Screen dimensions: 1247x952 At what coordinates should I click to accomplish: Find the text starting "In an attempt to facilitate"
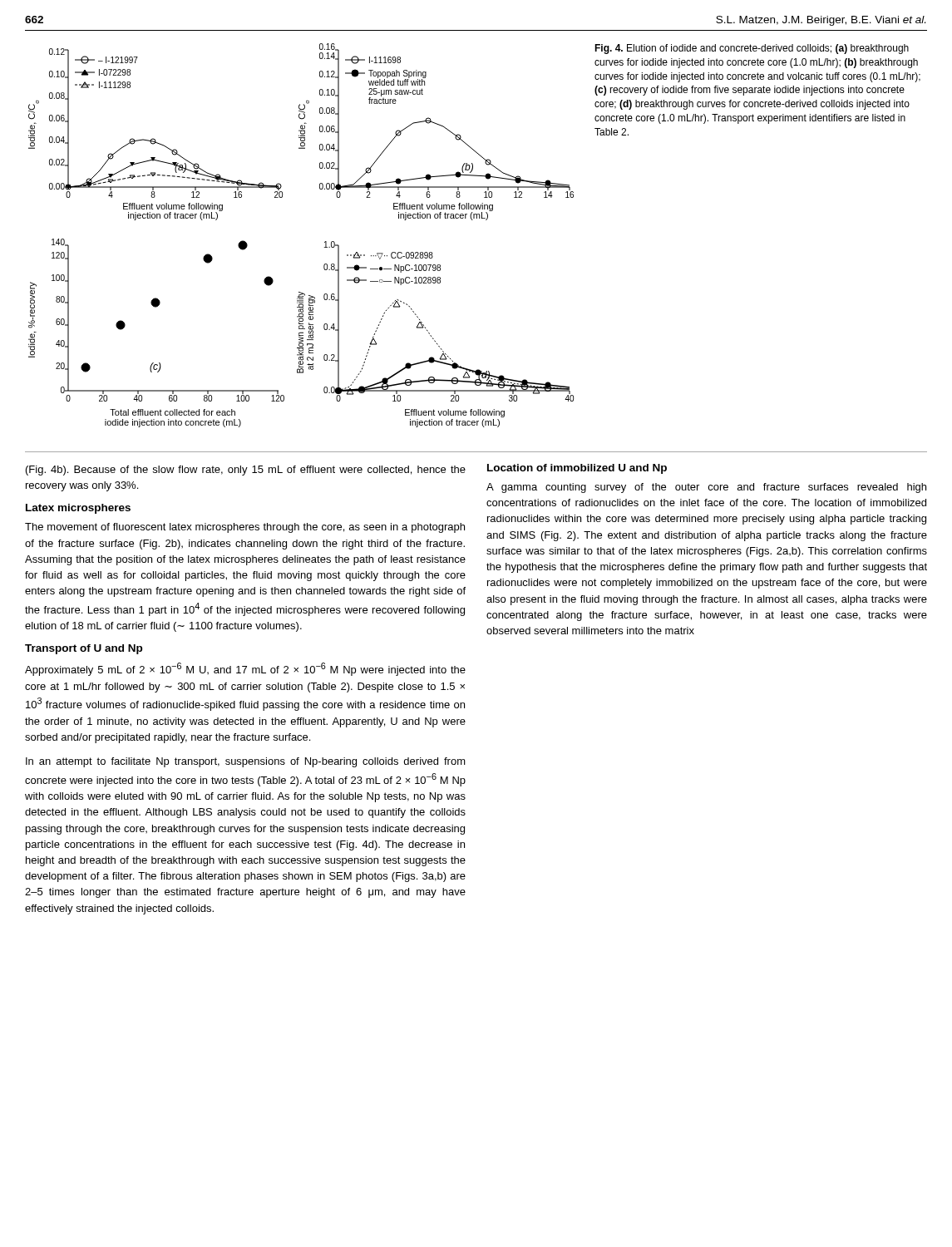[x=245, y=835]
